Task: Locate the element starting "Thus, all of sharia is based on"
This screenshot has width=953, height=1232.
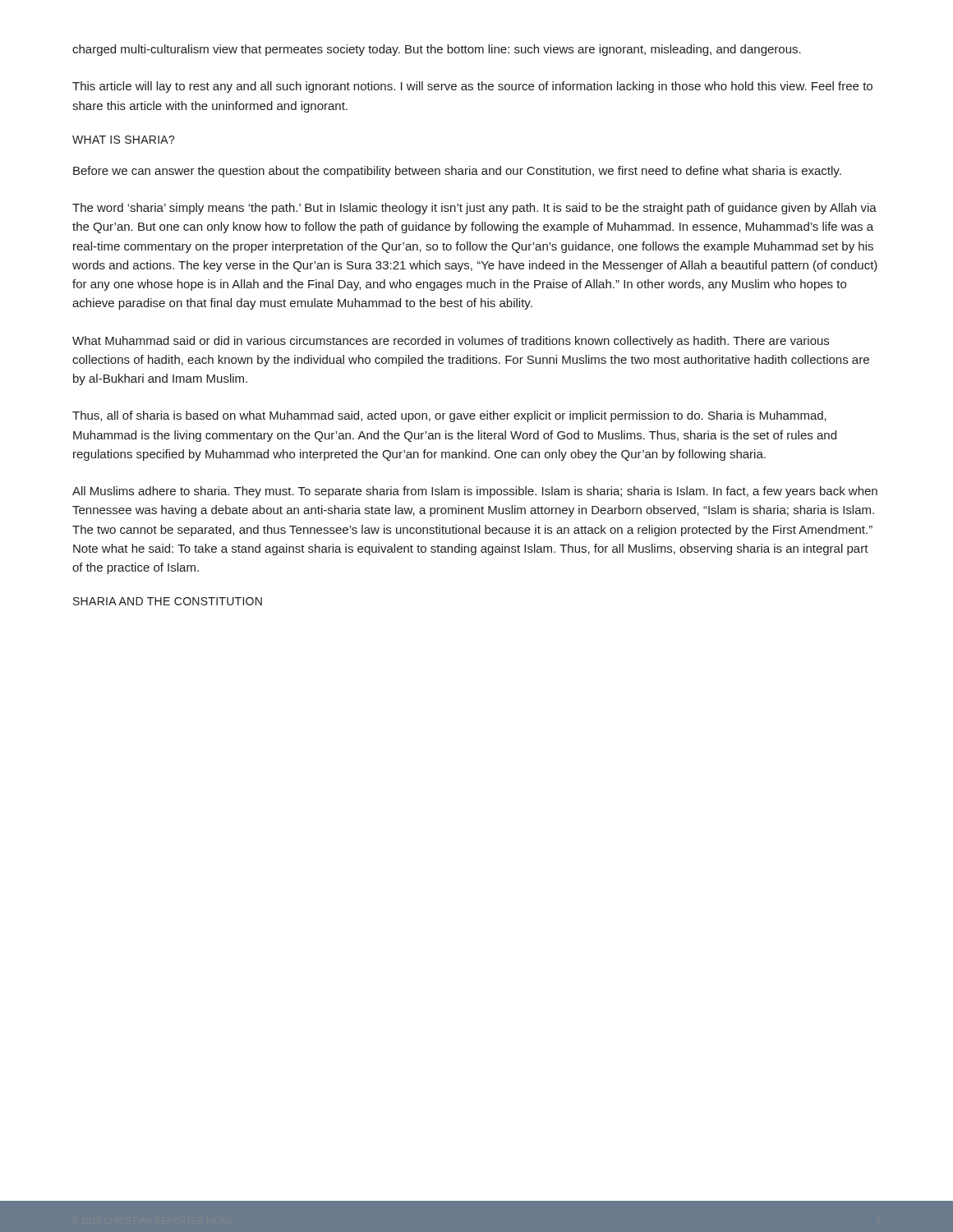Action: point(455,434)
